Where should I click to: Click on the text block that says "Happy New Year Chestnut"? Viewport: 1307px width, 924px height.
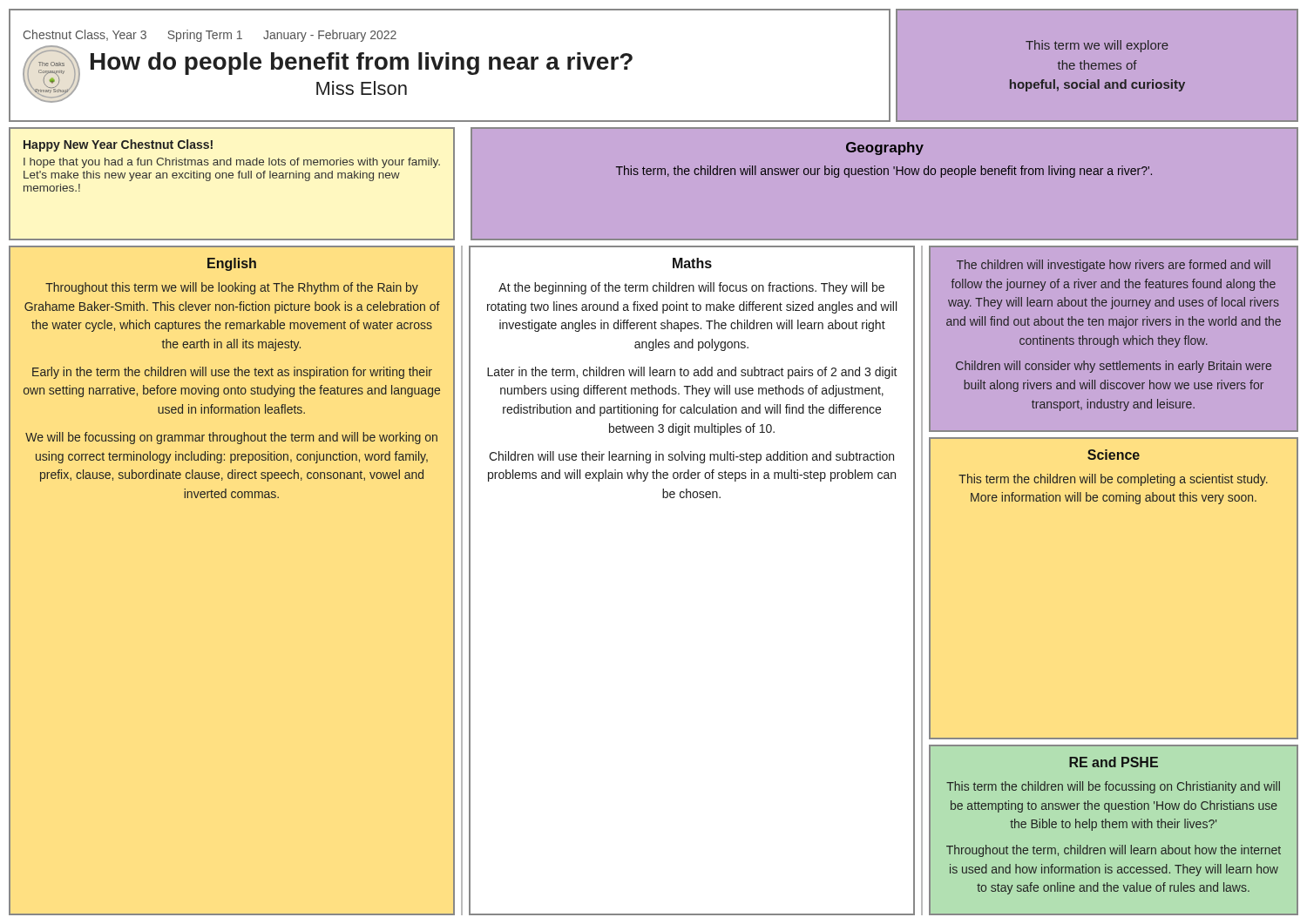[x=232, y=166]
